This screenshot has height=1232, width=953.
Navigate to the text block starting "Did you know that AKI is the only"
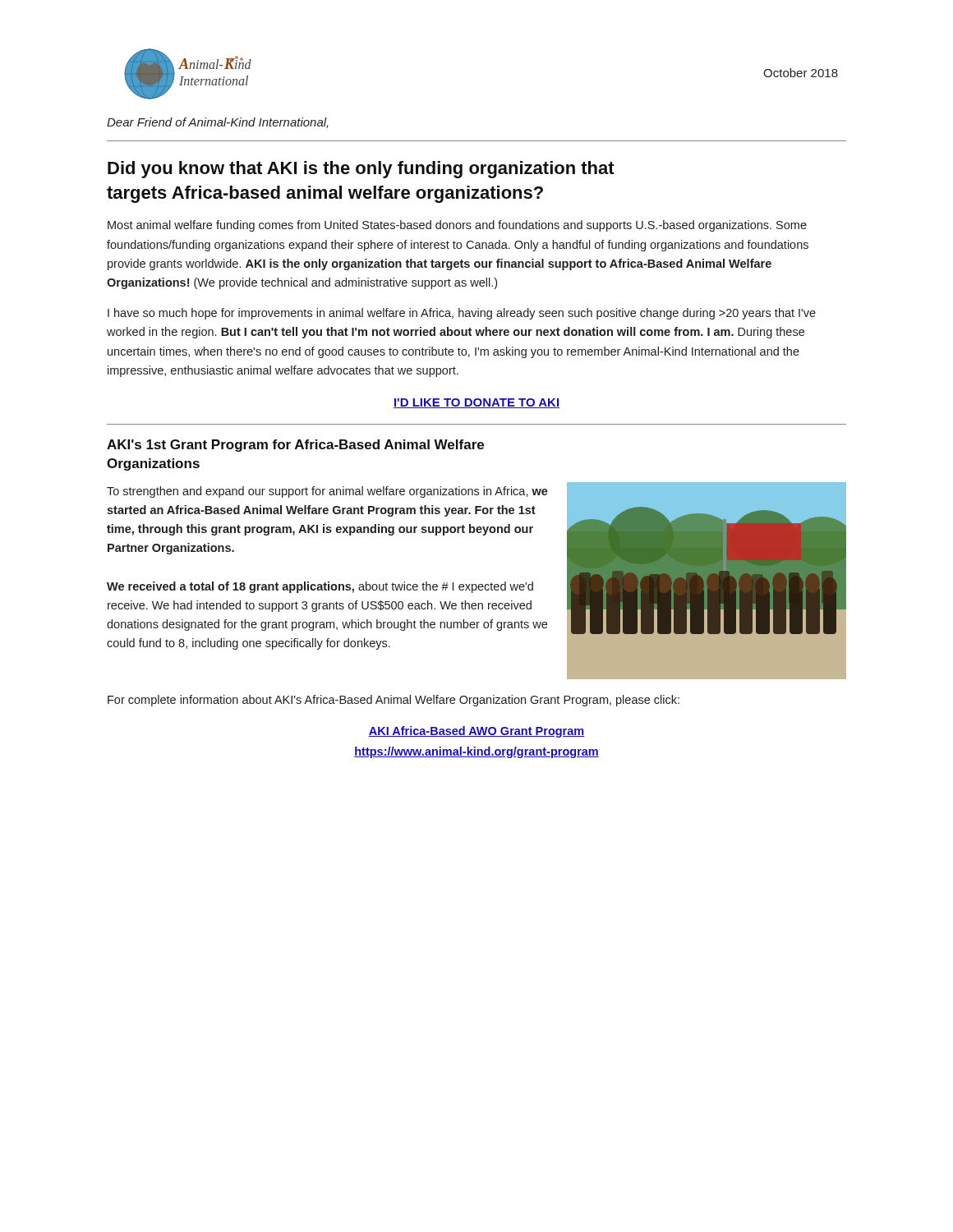click(361, 180)
